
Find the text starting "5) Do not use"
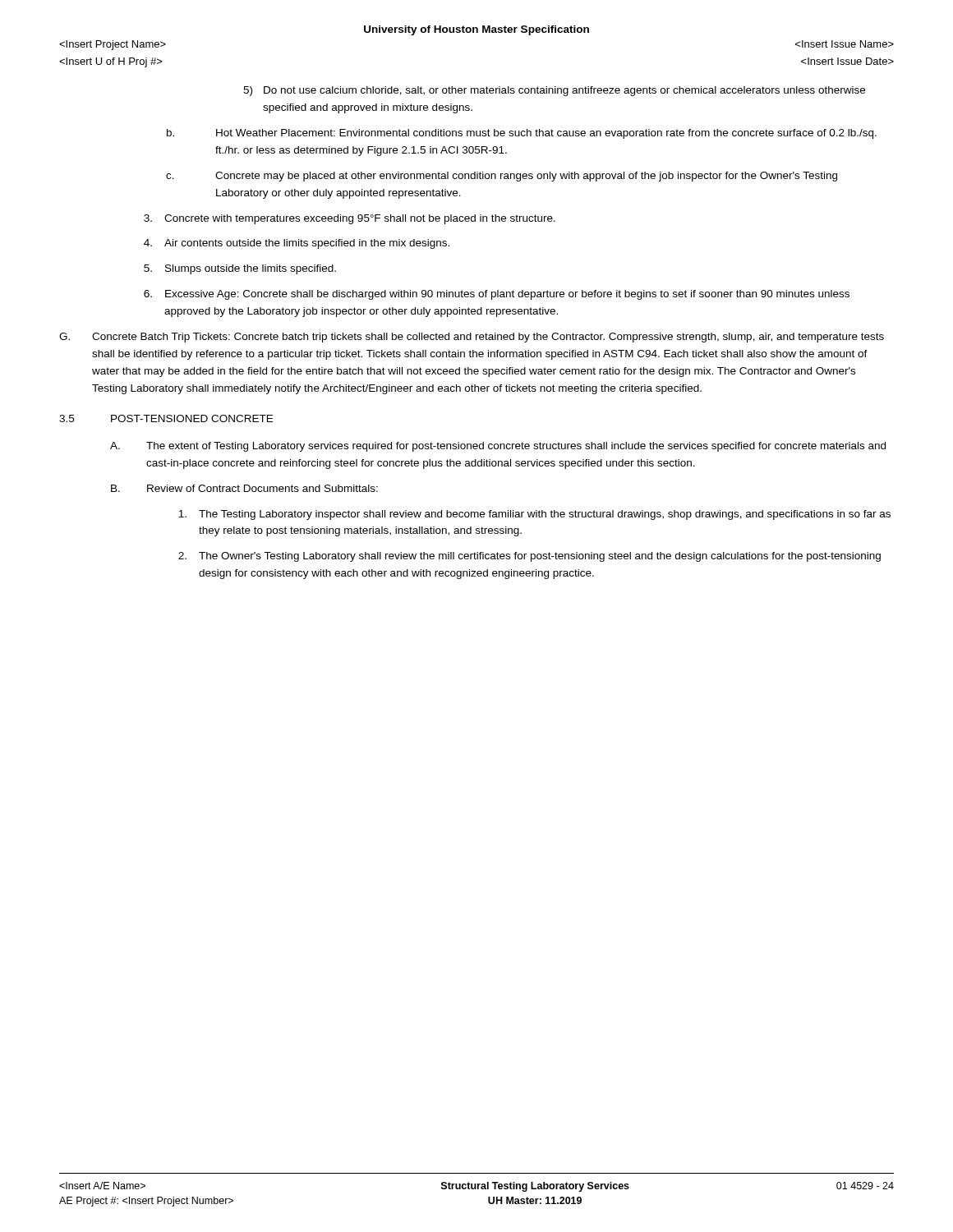559,99
